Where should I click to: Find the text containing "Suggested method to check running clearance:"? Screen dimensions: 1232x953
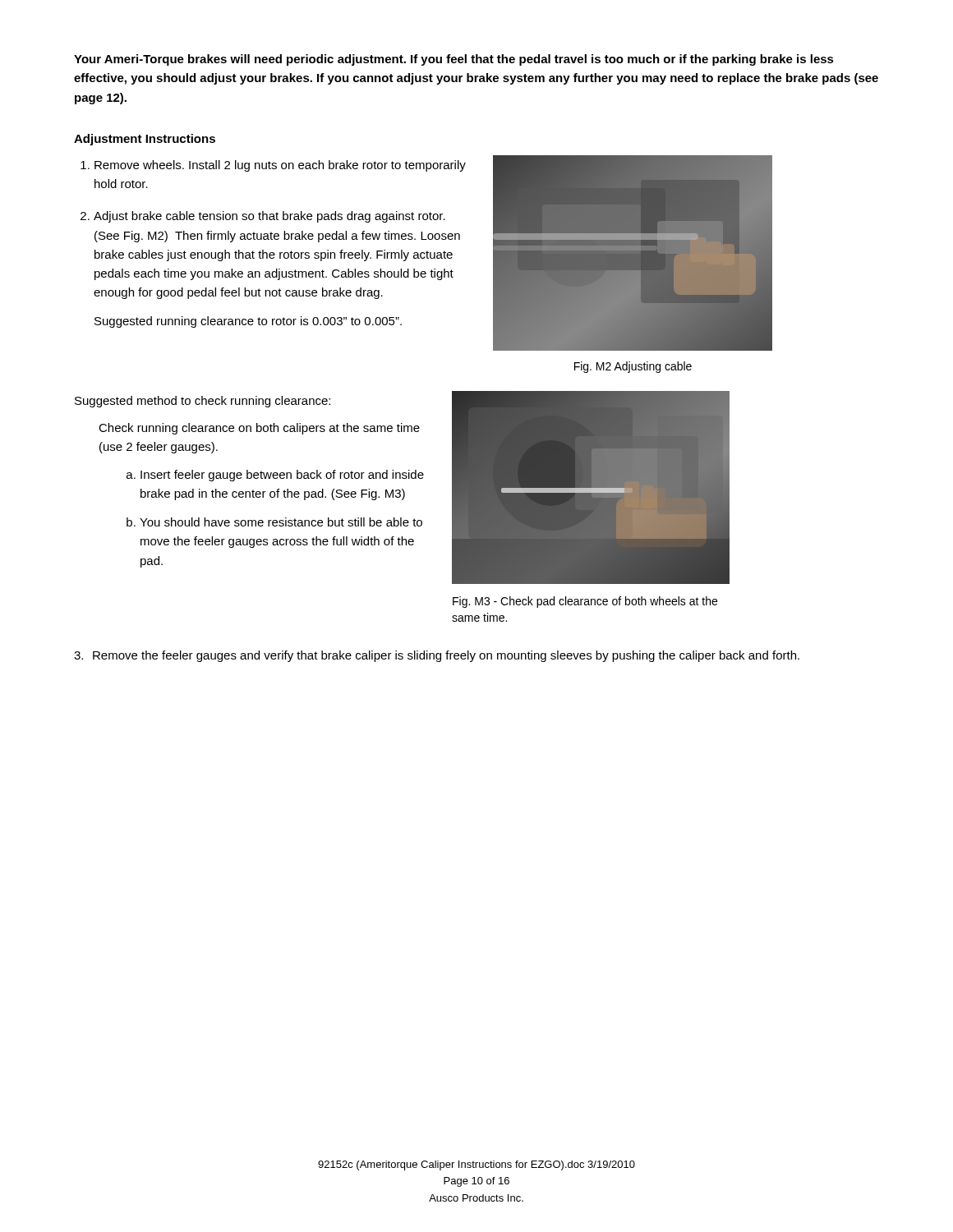tap(203, 400)
